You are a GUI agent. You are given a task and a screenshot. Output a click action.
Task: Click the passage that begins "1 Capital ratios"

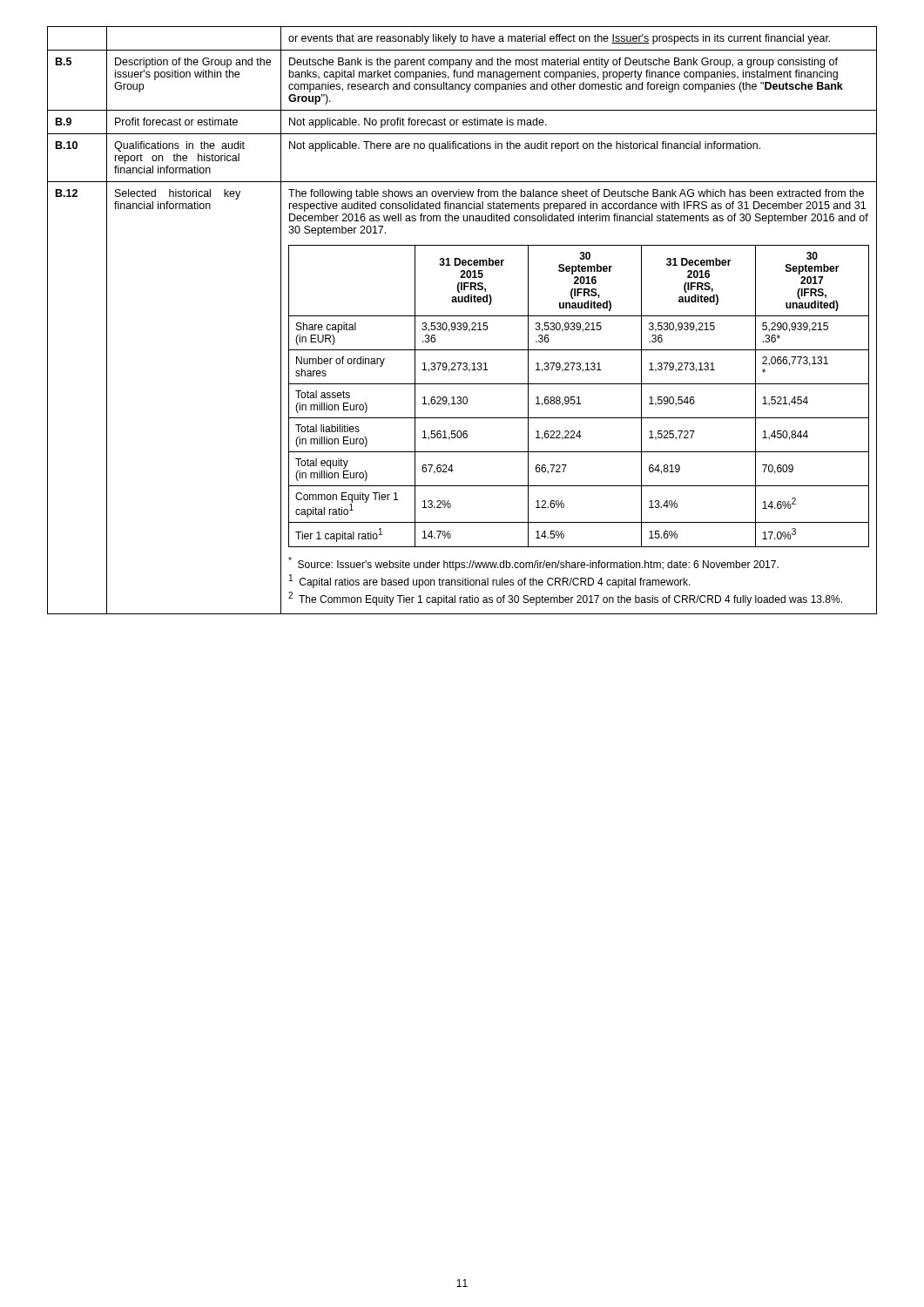pyautogui.click(x=579, y=581)
